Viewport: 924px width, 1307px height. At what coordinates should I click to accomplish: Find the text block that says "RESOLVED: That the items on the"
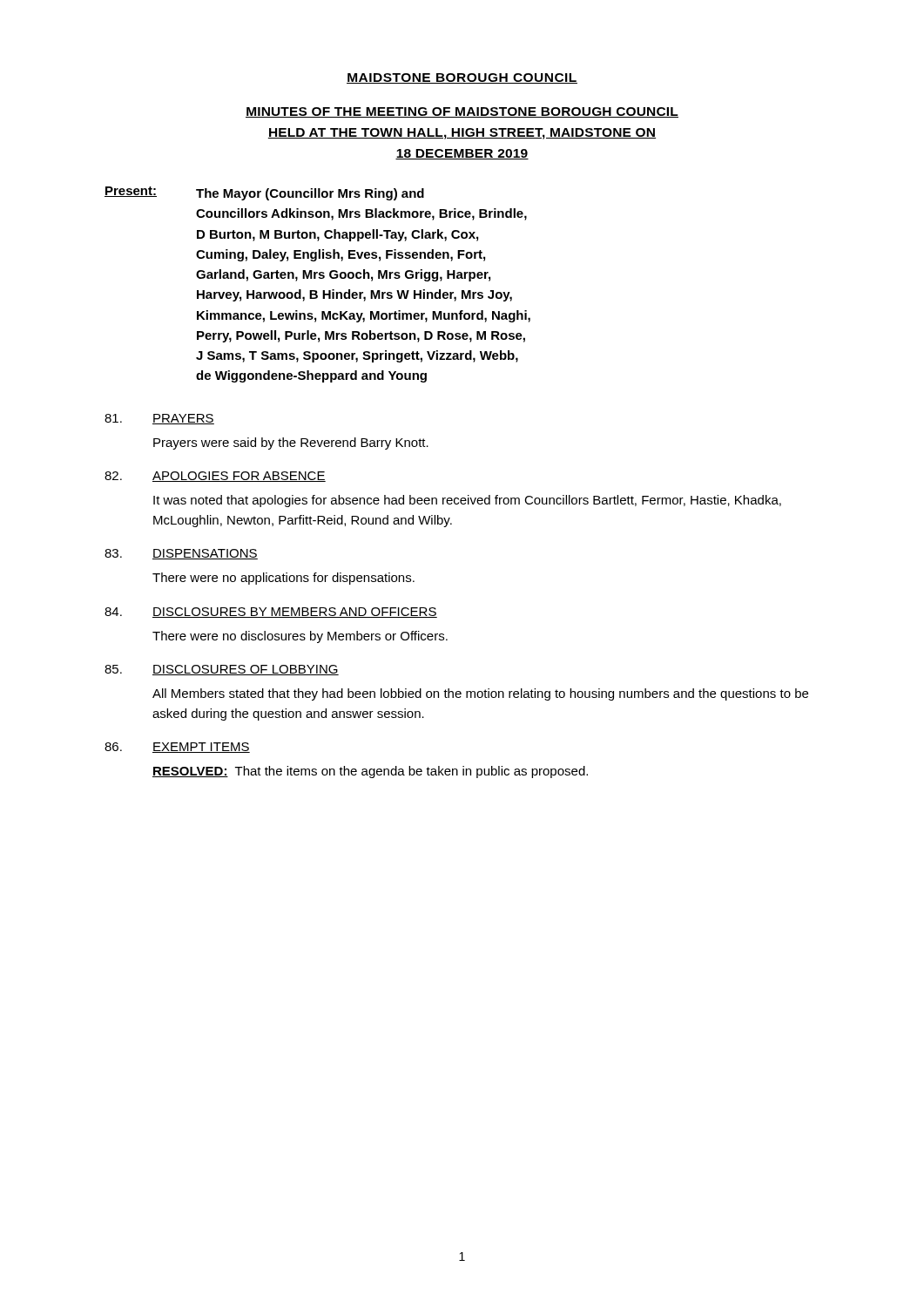click(371, 771)
